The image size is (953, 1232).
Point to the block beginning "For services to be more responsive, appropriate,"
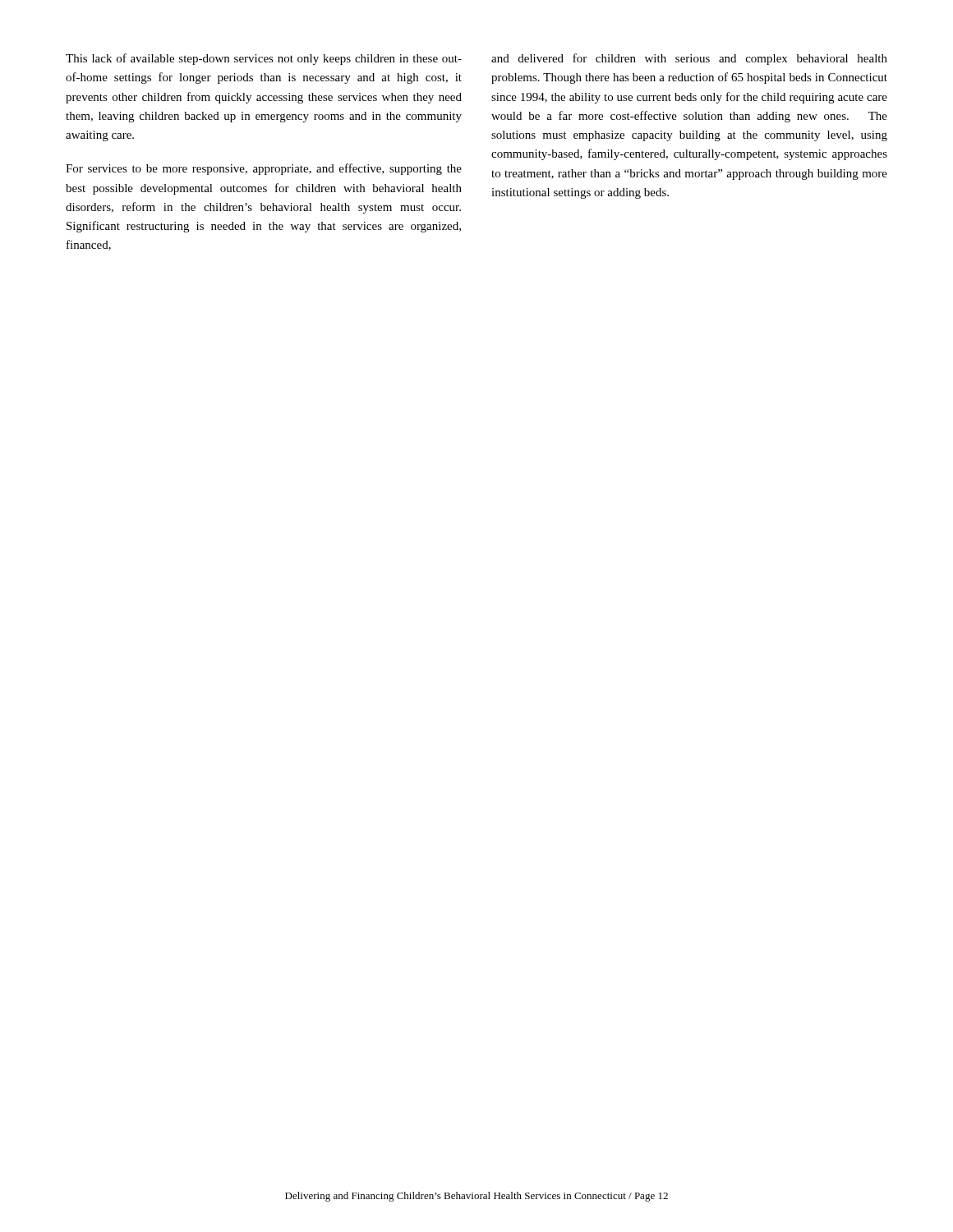[264, 207]
